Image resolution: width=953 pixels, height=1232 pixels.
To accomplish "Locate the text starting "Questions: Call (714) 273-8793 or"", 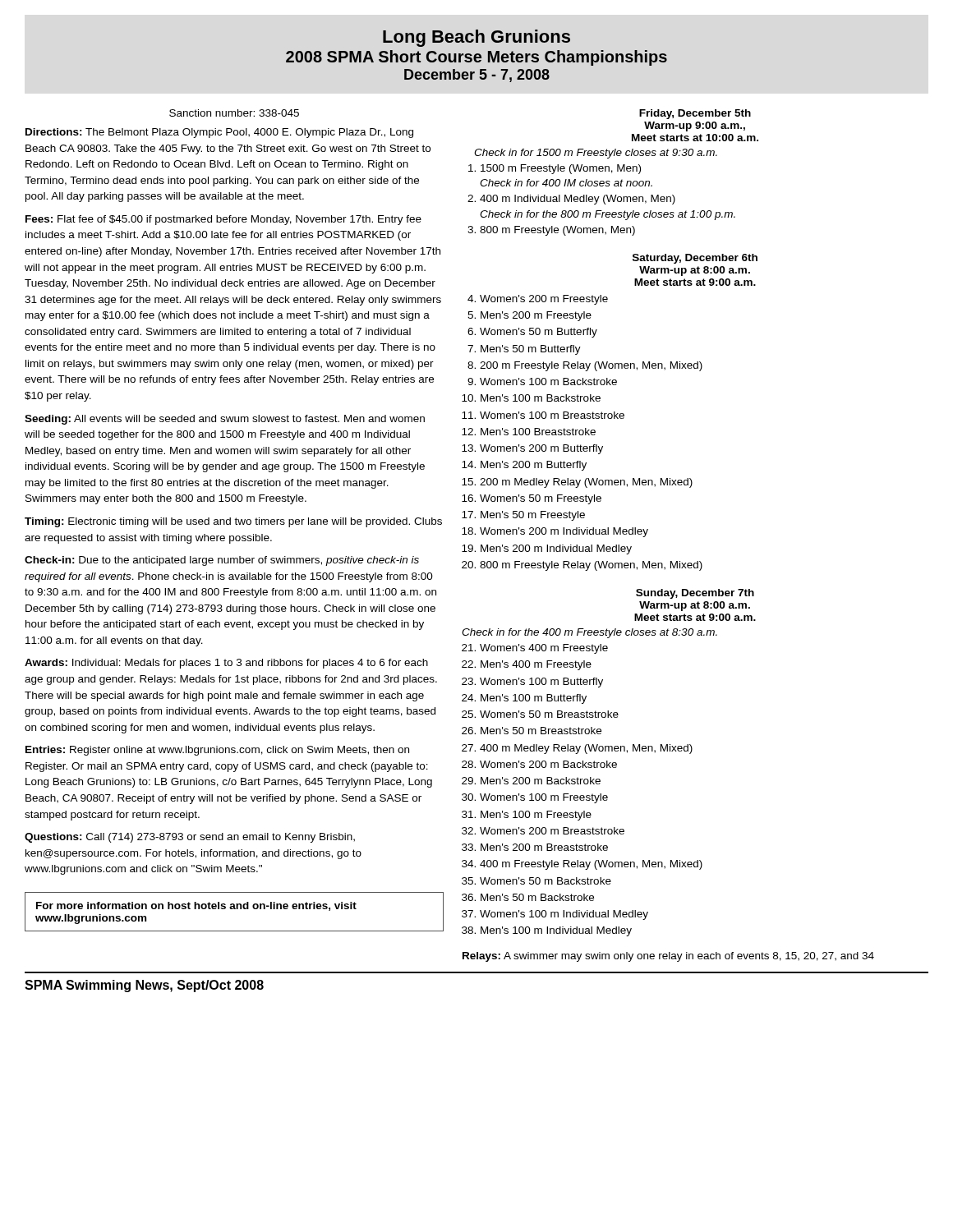I will tap(234, 853).
